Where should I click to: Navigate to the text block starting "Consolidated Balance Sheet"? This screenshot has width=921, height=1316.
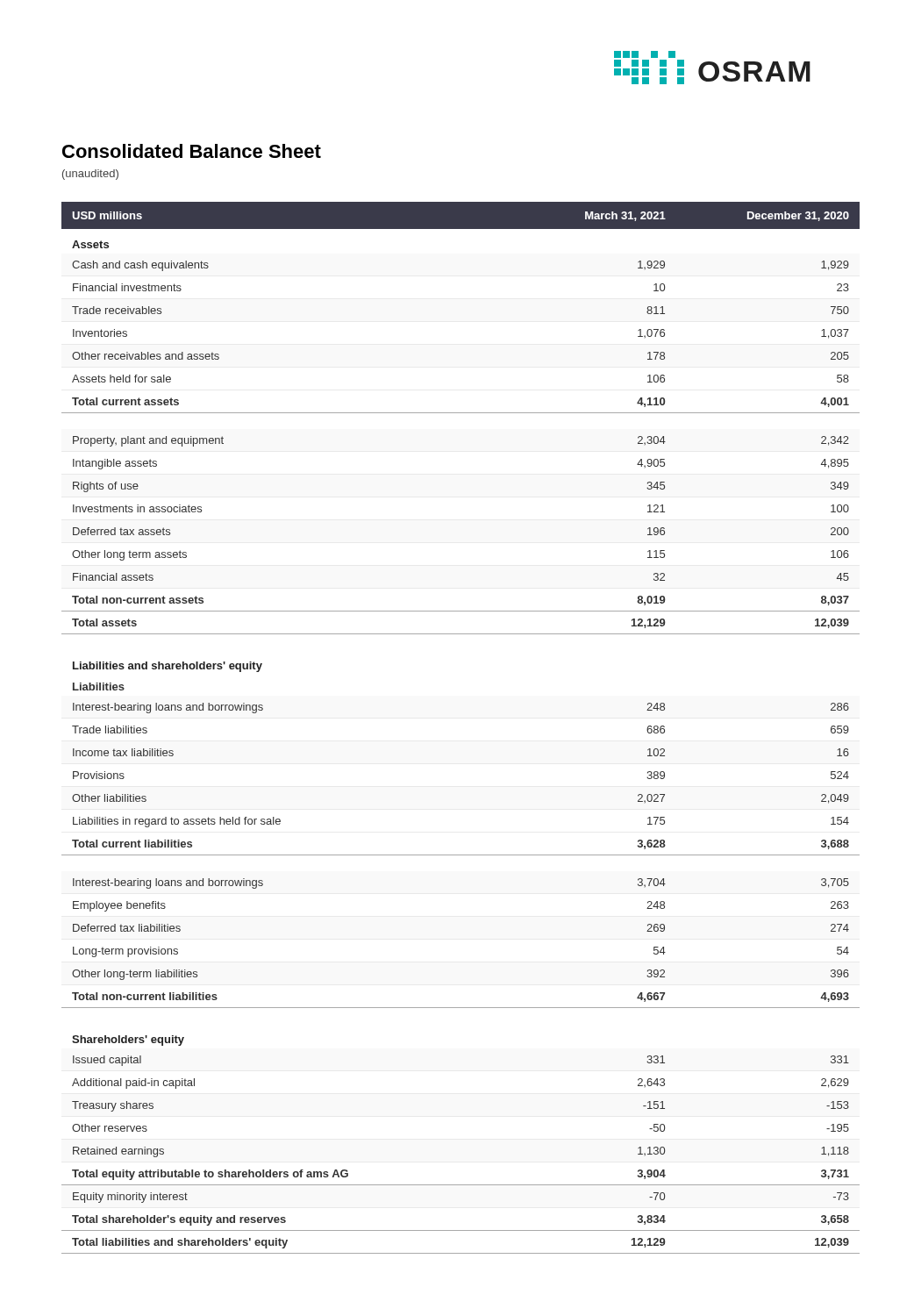[191, 152]
